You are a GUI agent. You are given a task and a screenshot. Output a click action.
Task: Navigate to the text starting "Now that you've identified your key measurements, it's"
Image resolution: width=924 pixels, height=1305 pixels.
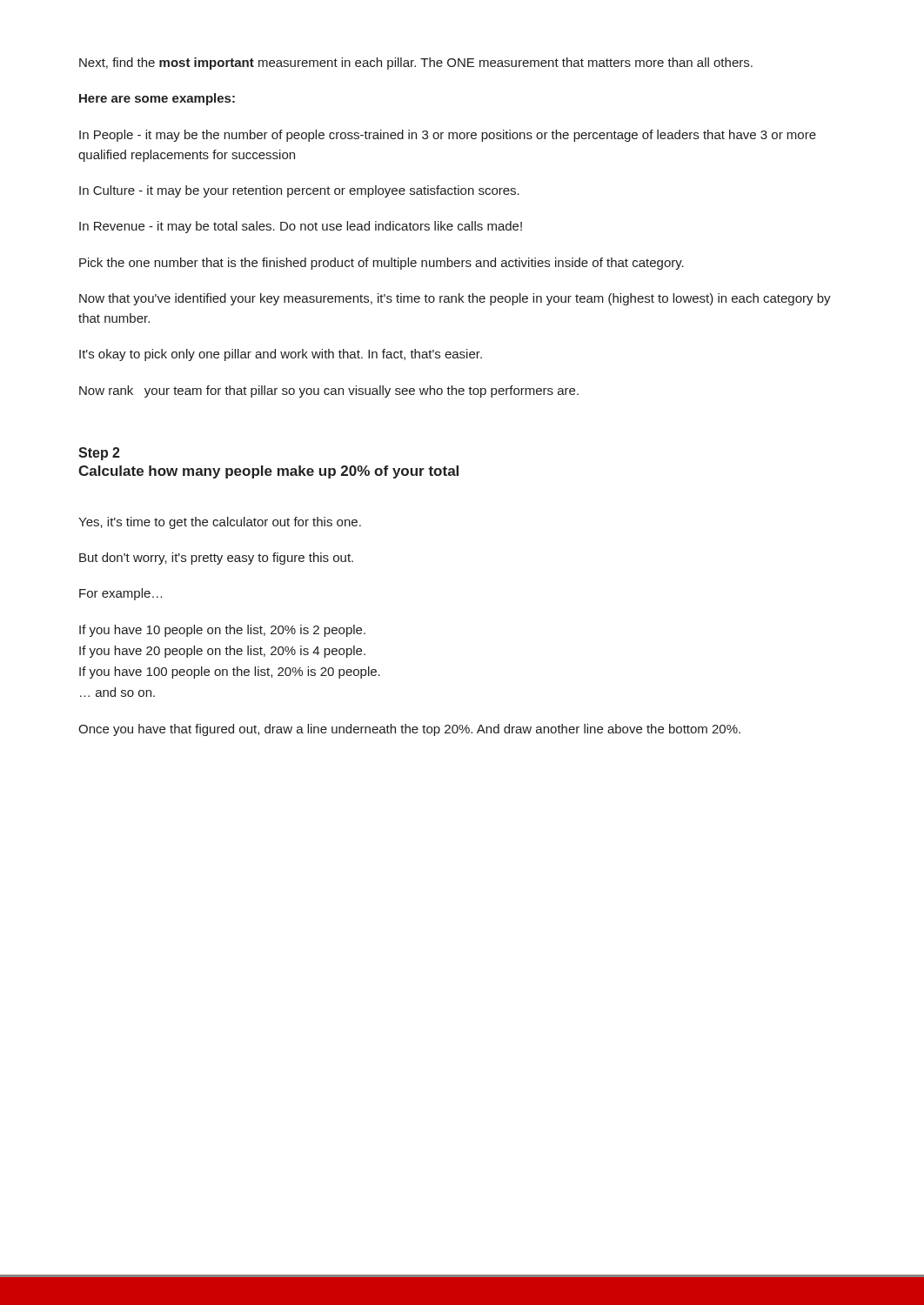(x=454, y=308)
